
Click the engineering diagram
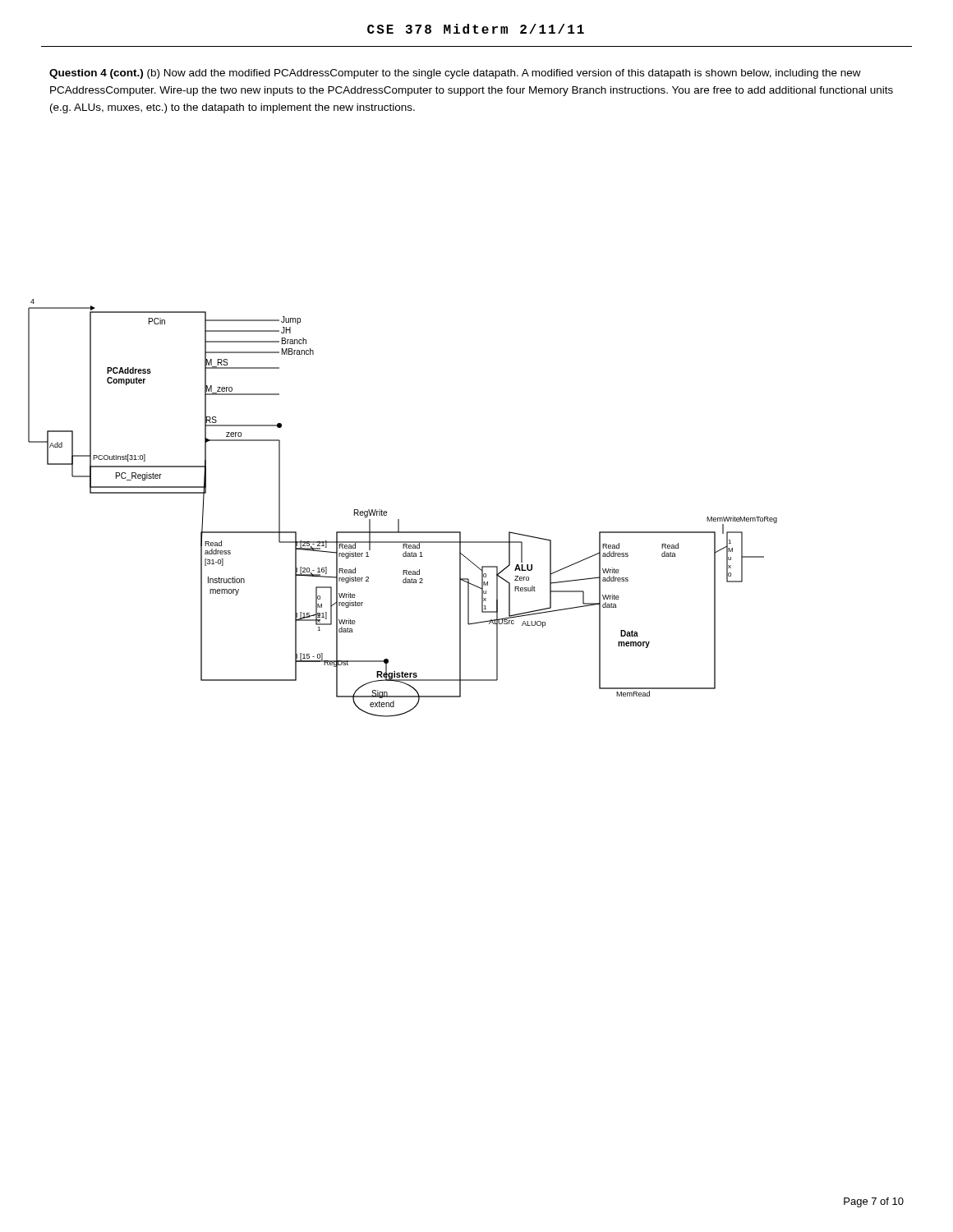(x=476, y=468)
